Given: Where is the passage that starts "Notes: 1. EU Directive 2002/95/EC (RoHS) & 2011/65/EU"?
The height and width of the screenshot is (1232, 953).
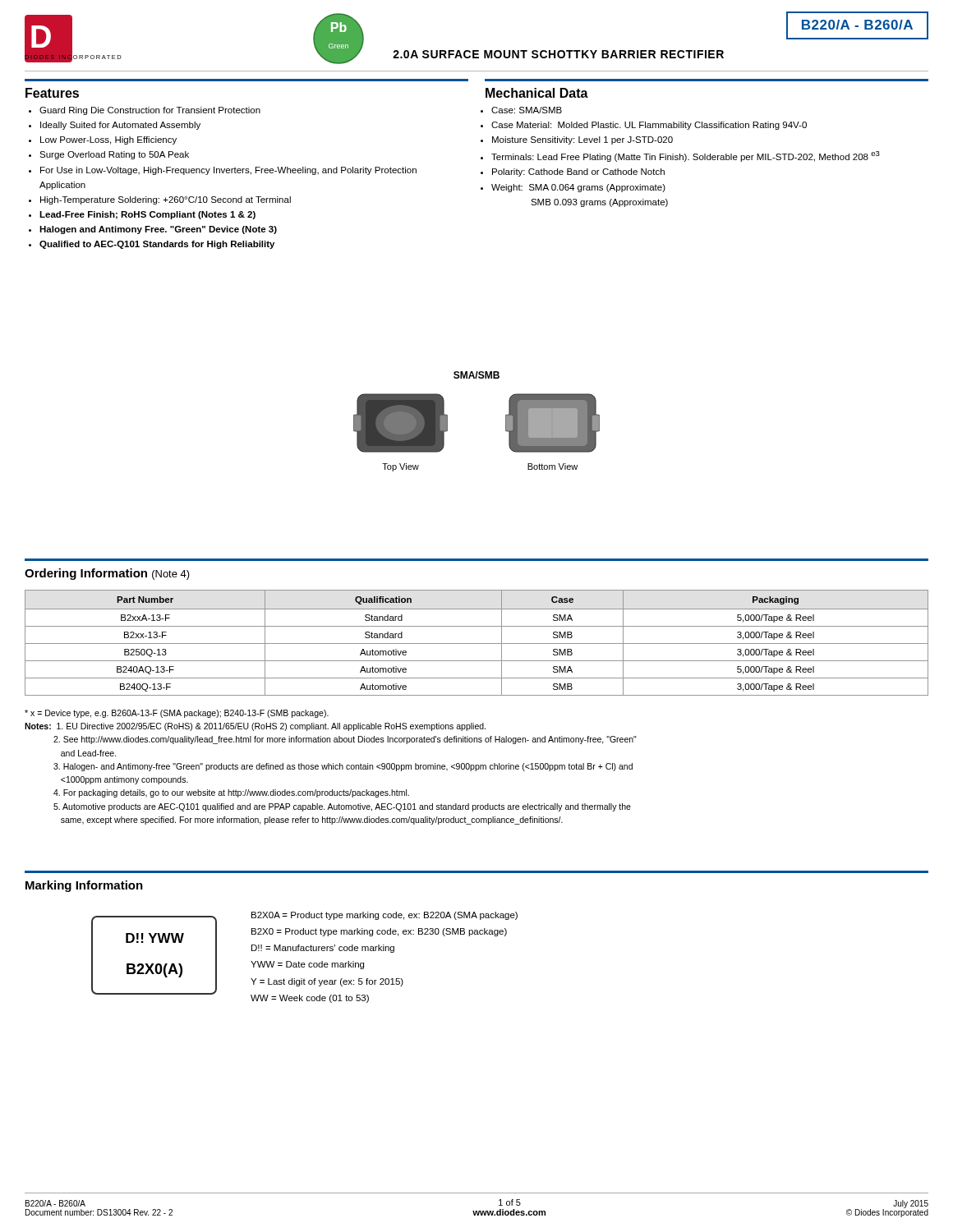Looking at the screenshot, I should 331,773.
